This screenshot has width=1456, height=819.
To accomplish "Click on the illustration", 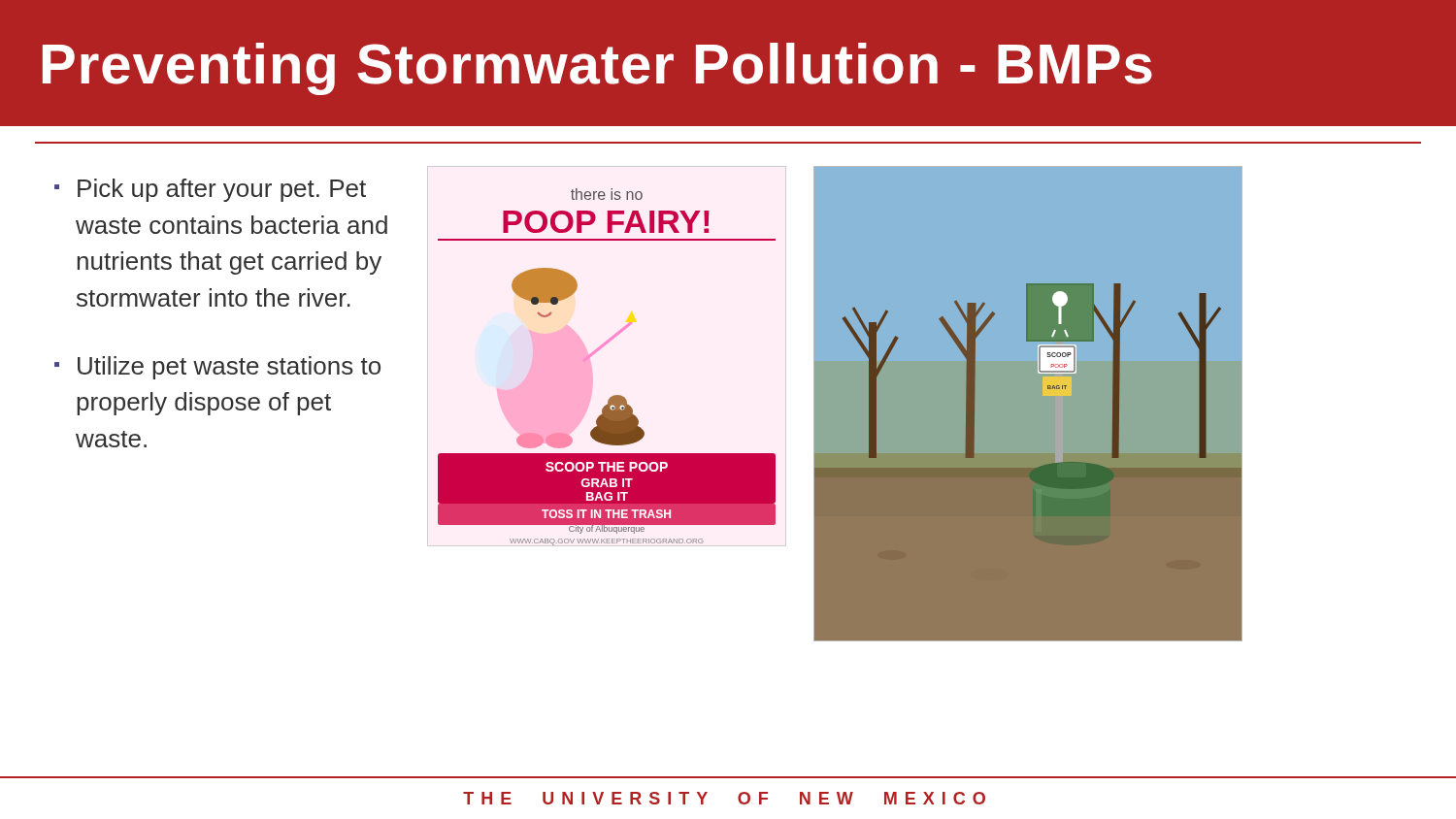I will click(607, 356).
